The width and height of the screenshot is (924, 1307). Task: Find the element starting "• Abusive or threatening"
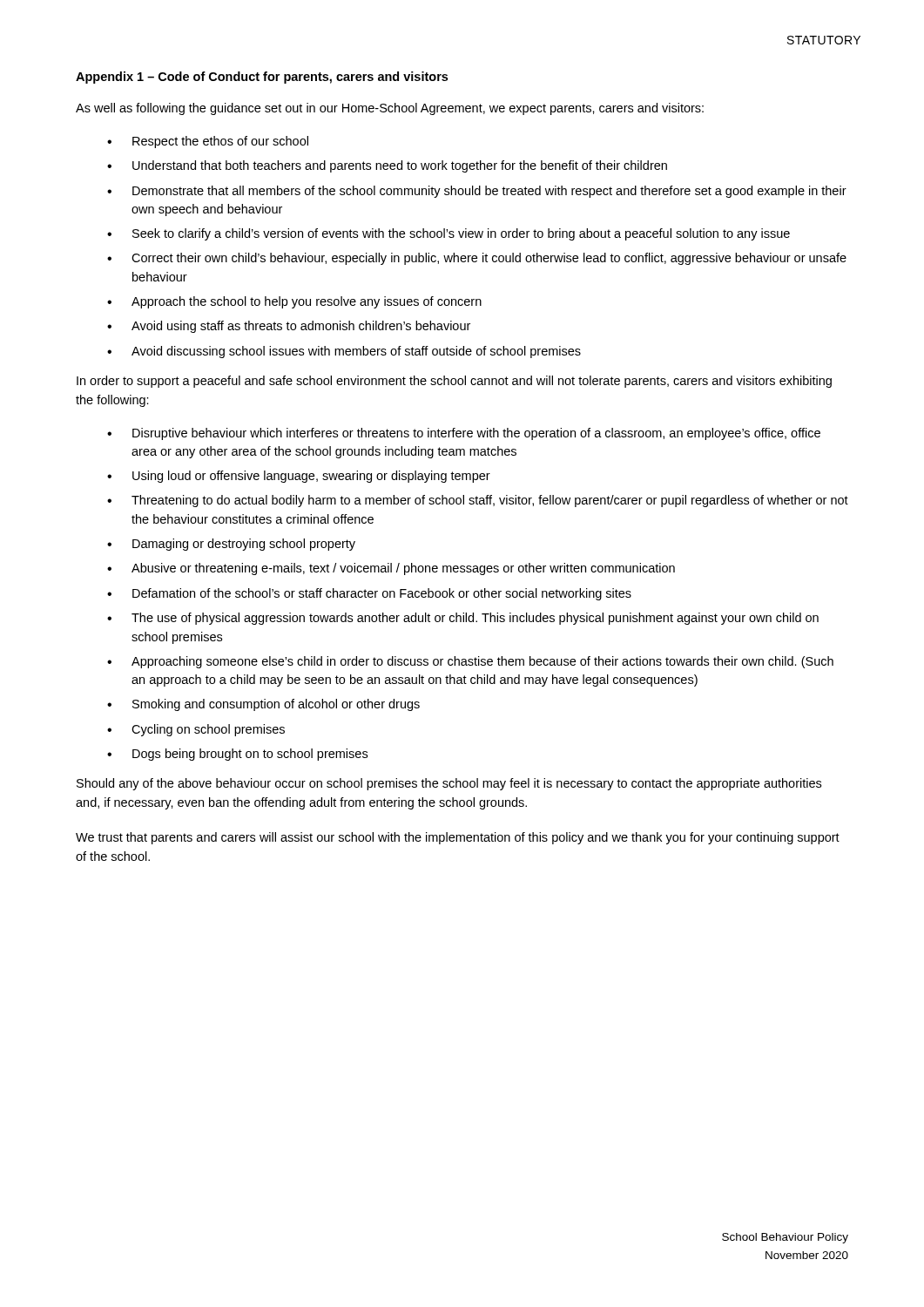pyautogui.click(x=478, y=569)
